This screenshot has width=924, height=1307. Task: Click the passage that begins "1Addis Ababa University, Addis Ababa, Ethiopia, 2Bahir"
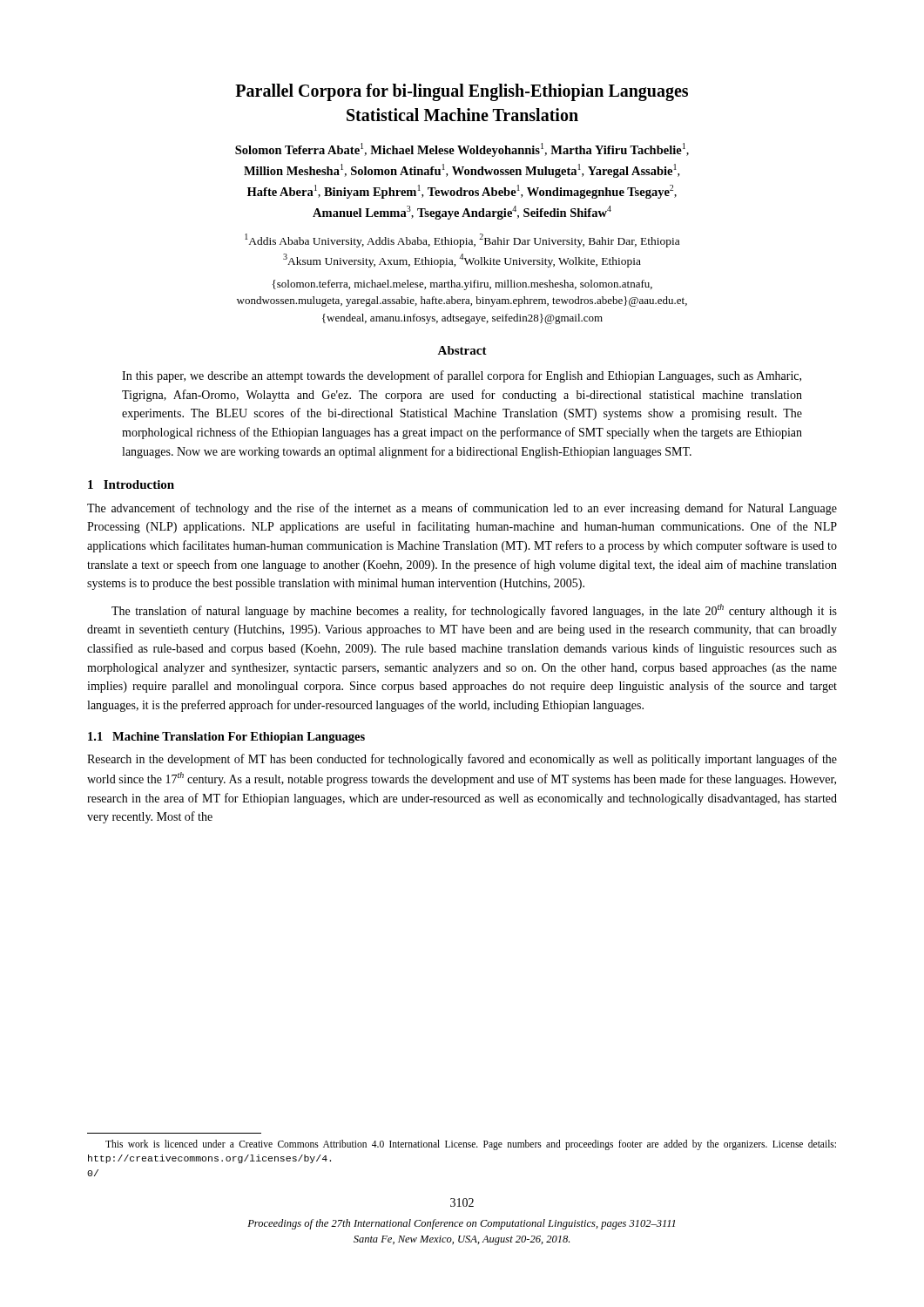tap(462, 249)
